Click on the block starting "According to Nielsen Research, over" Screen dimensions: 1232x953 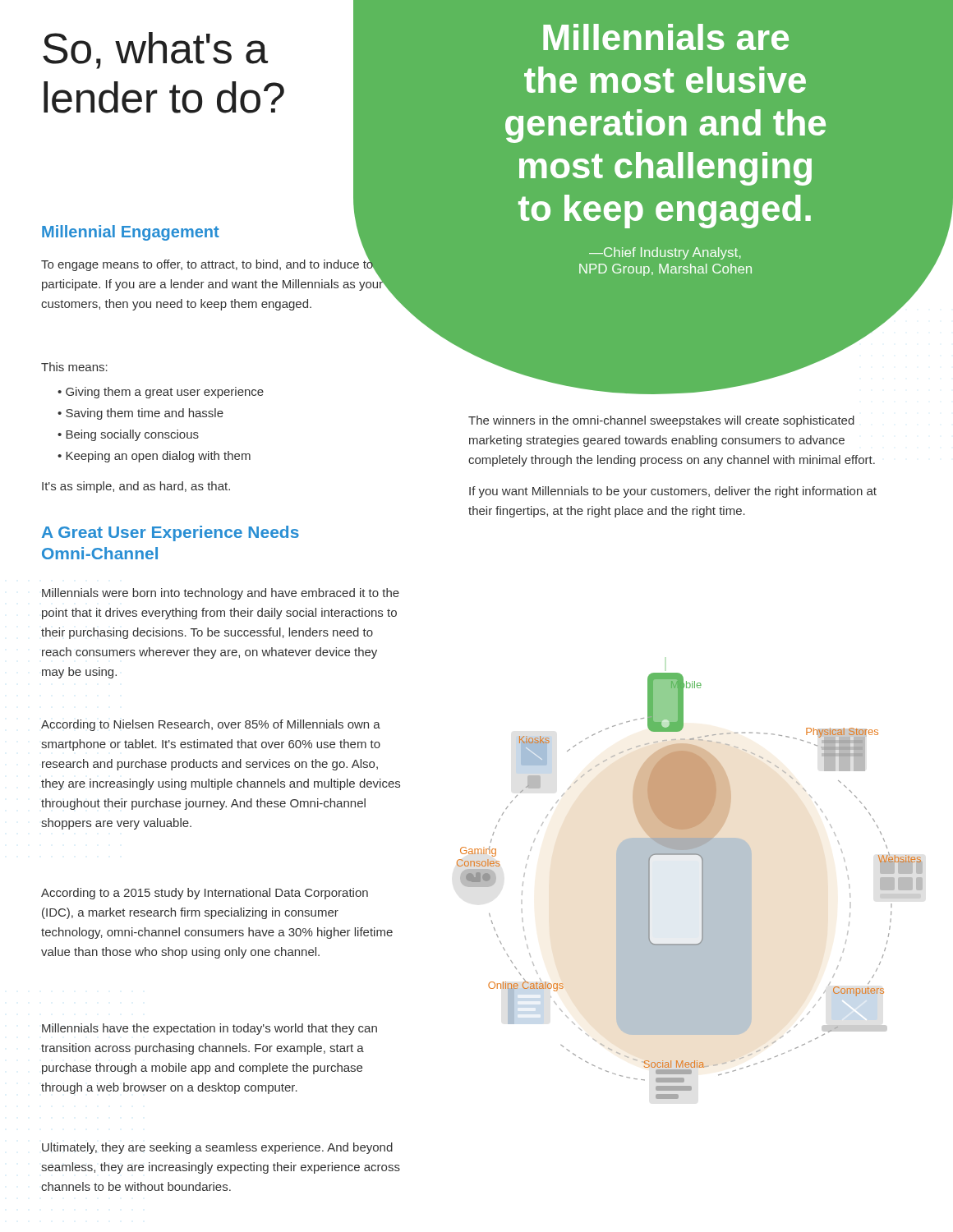pyautogui.click(x=222, y=774)
